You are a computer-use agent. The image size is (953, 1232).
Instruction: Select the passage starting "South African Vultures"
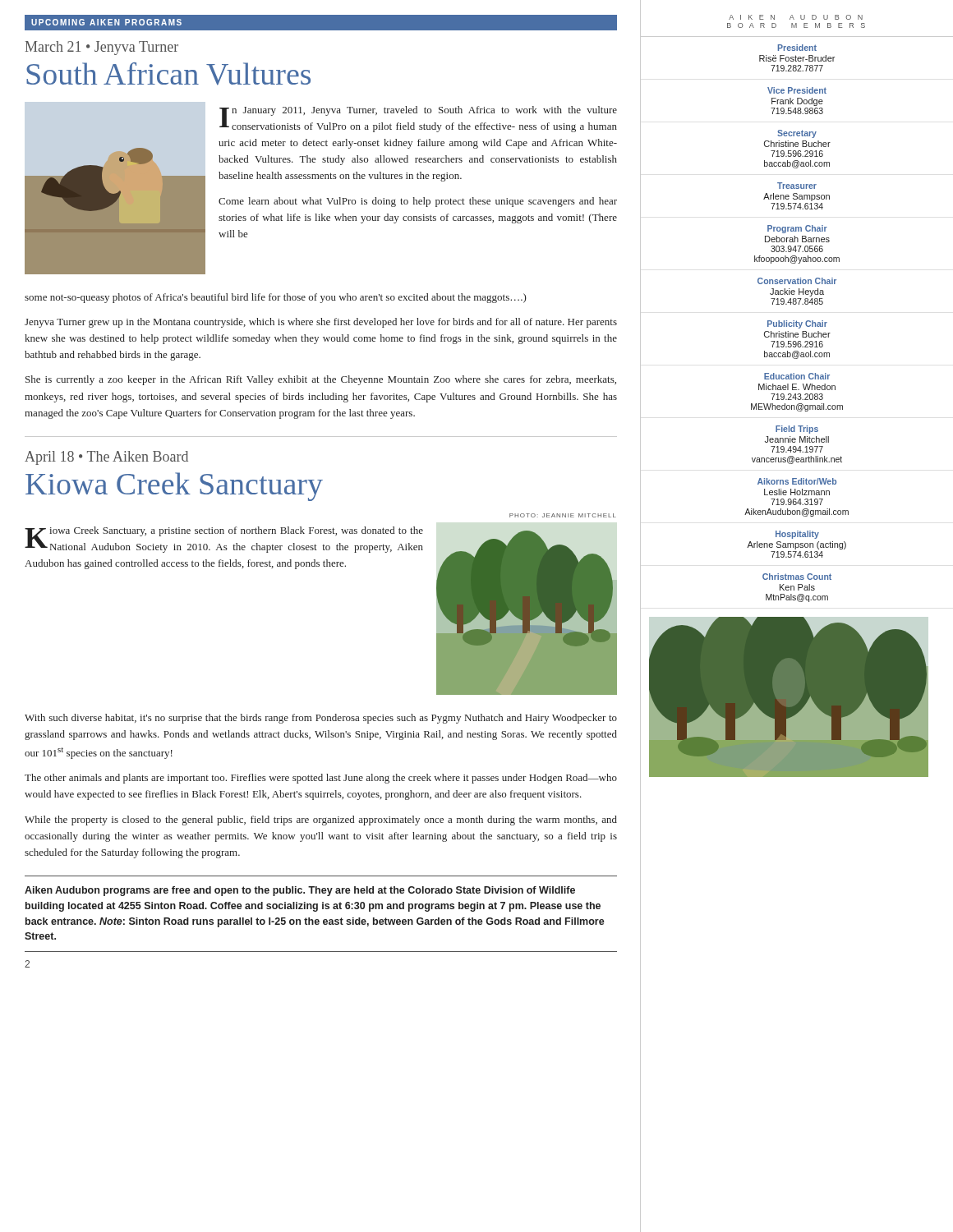(168, 74)
